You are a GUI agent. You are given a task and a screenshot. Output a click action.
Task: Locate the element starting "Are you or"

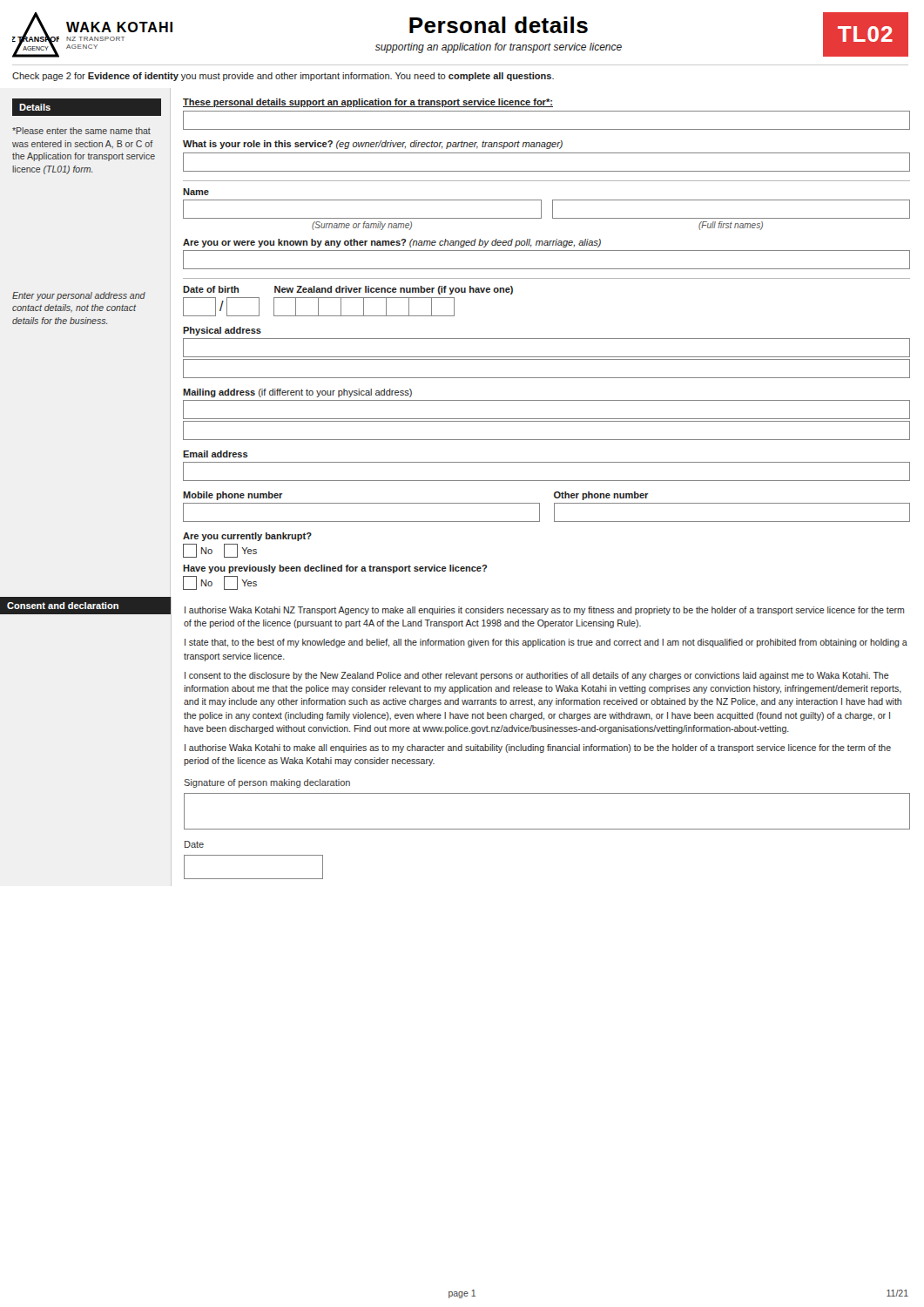coord(392,242)
